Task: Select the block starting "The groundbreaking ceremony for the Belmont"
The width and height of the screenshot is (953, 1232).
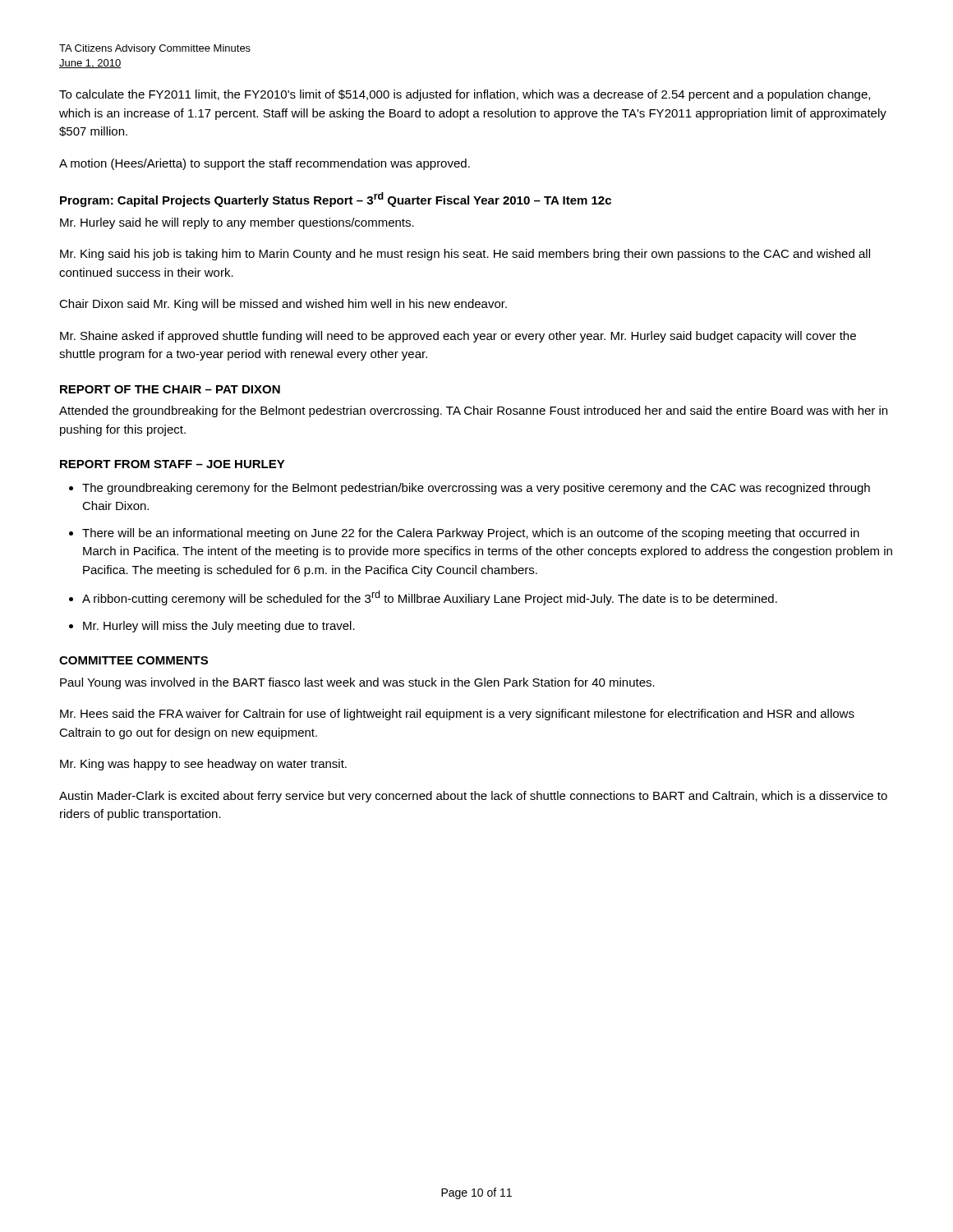Action: click(x=476, y=497)
